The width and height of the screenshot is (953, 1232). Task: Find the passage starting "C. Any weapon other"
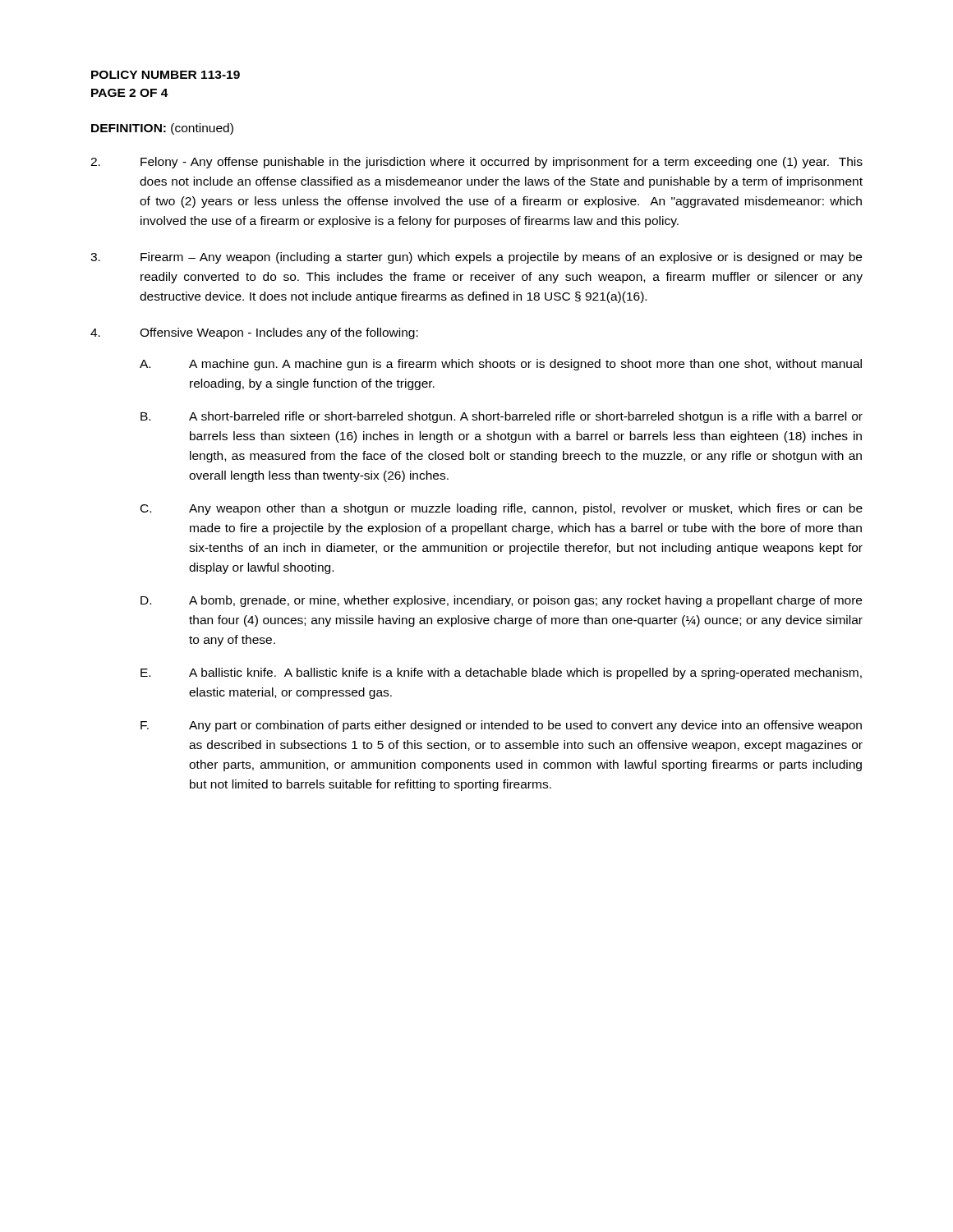click(x=501, y=538)
